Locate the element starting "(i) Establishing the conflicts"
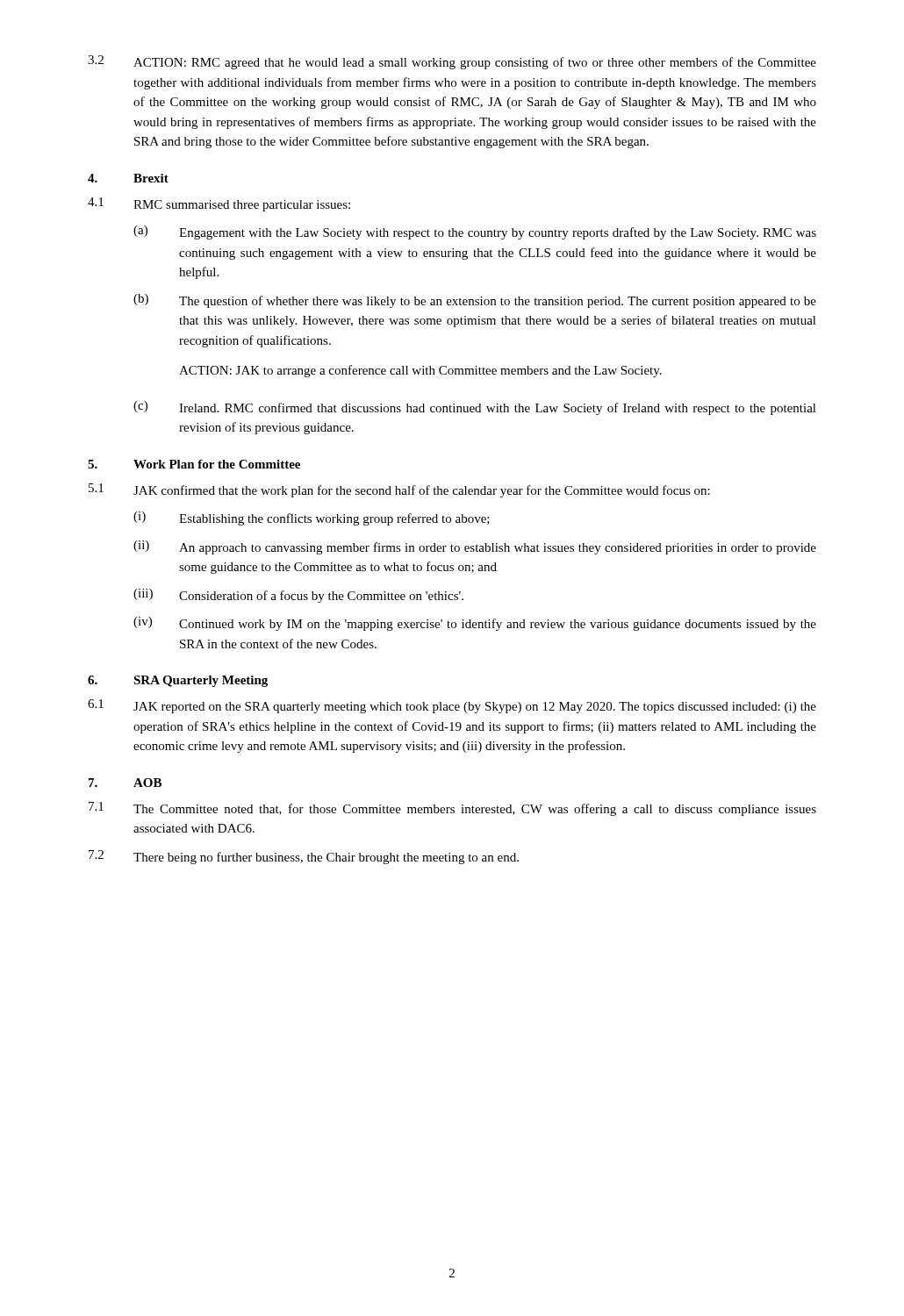 452,519
